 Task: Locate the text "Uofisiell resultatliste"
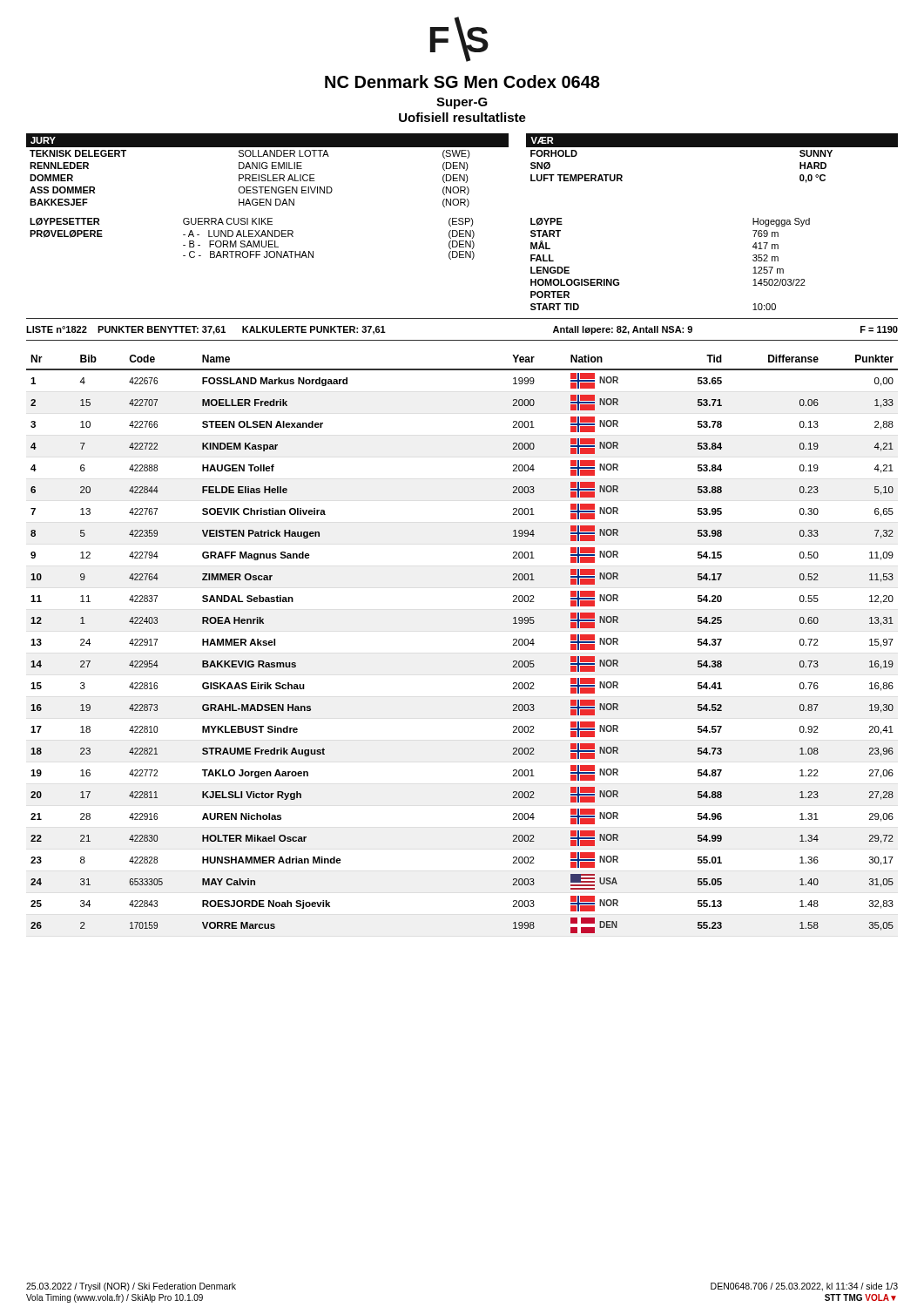(x=462, y=117)
